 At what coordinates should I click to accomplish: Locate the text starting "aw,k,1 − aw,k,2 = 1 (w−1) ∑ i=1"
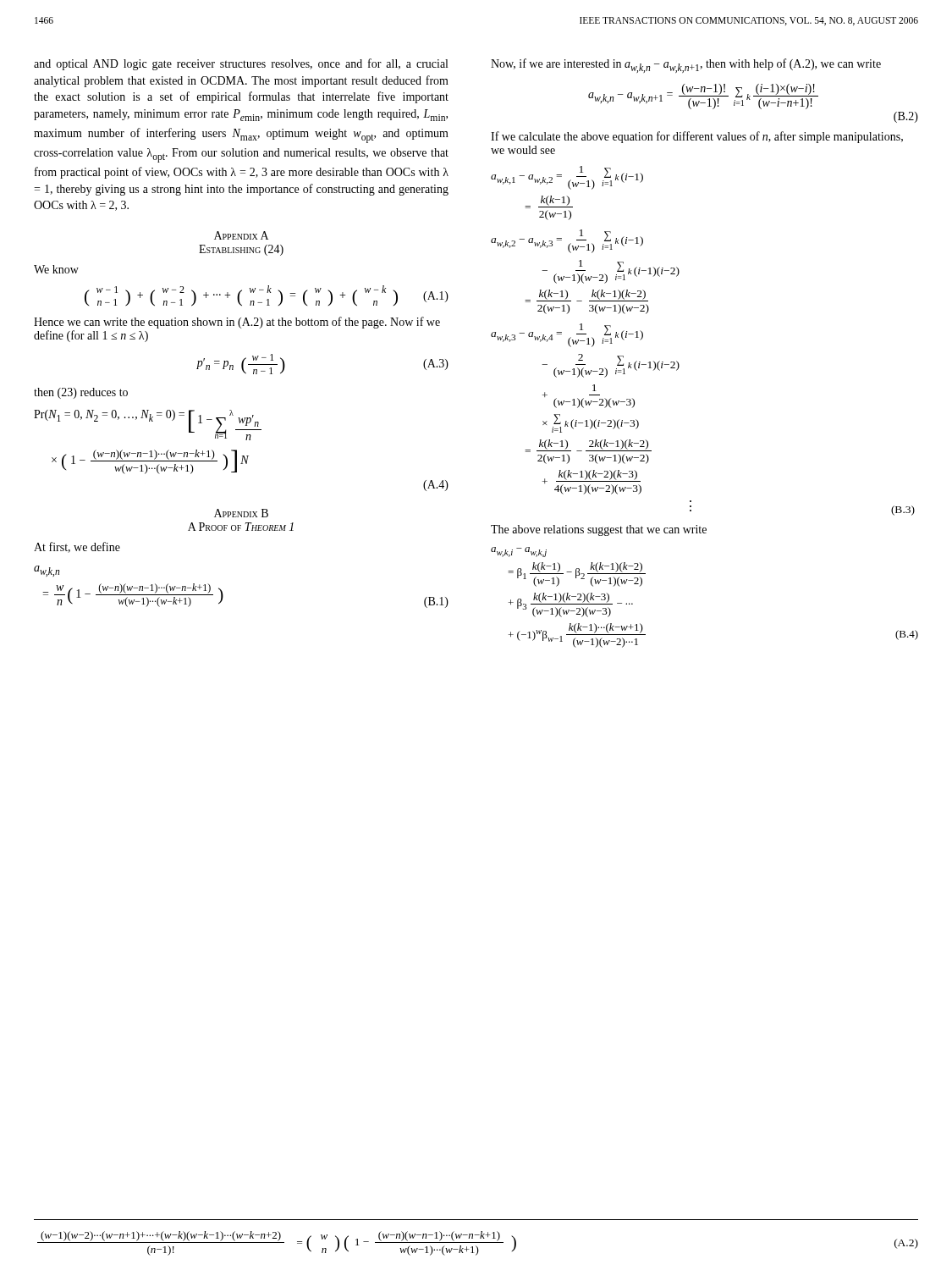[567, 178]
